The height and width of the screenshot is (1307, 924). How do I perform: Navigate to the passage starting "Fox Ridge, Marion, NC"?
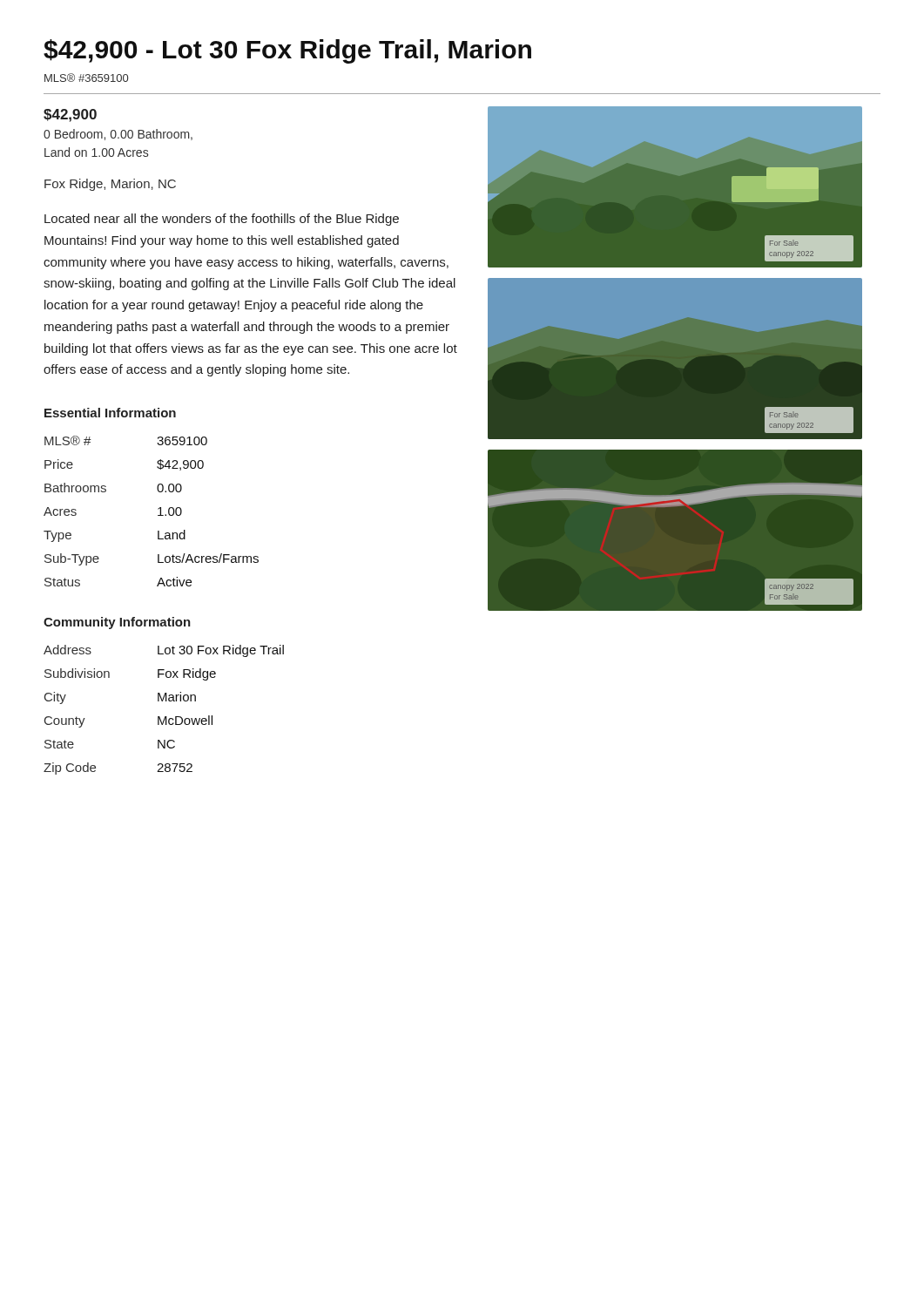click(110, 183)
